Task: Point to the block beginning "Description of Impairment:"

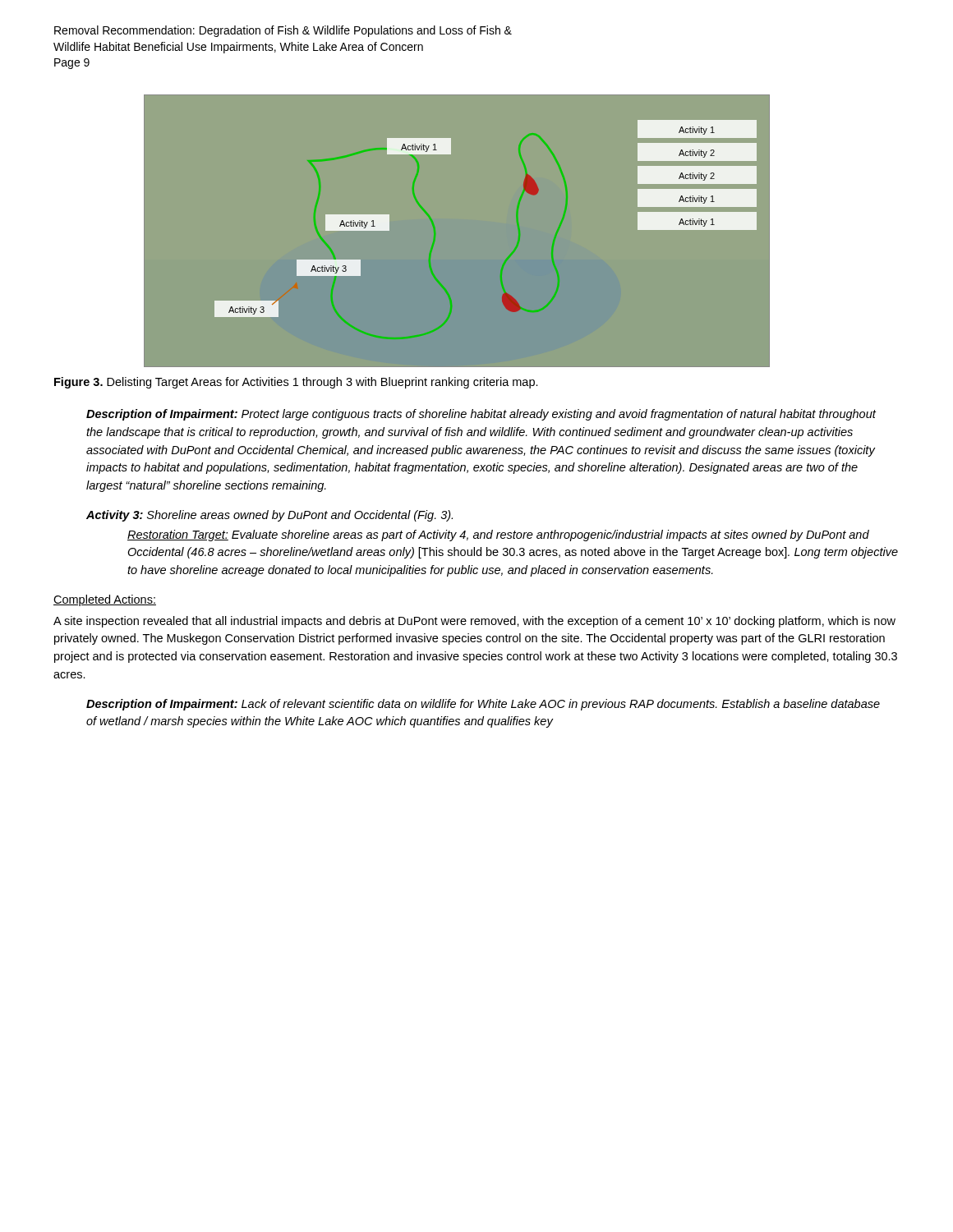Action: 476,568
